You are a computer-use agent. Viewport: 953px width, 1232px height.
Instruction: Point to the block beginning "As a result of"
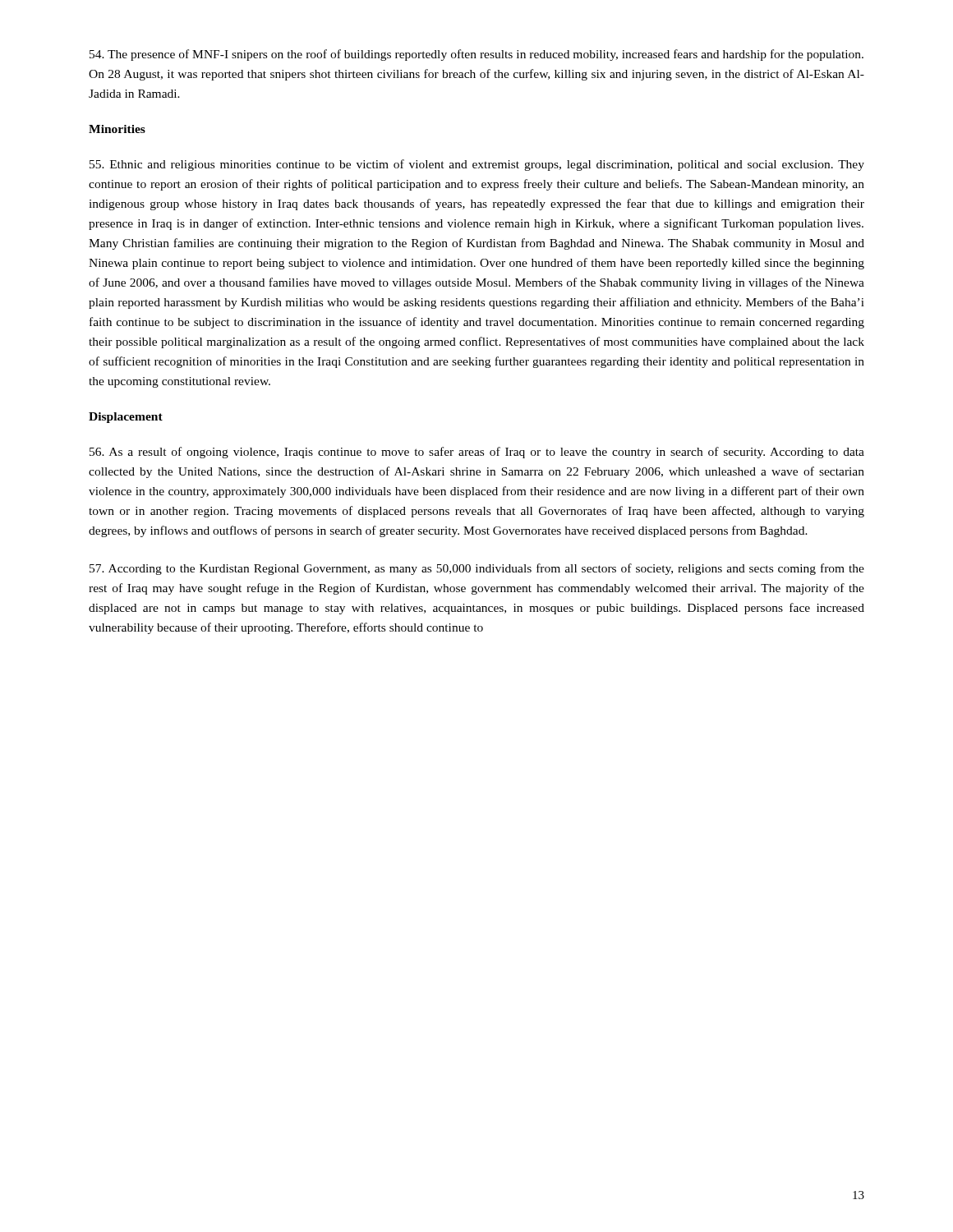476,491
